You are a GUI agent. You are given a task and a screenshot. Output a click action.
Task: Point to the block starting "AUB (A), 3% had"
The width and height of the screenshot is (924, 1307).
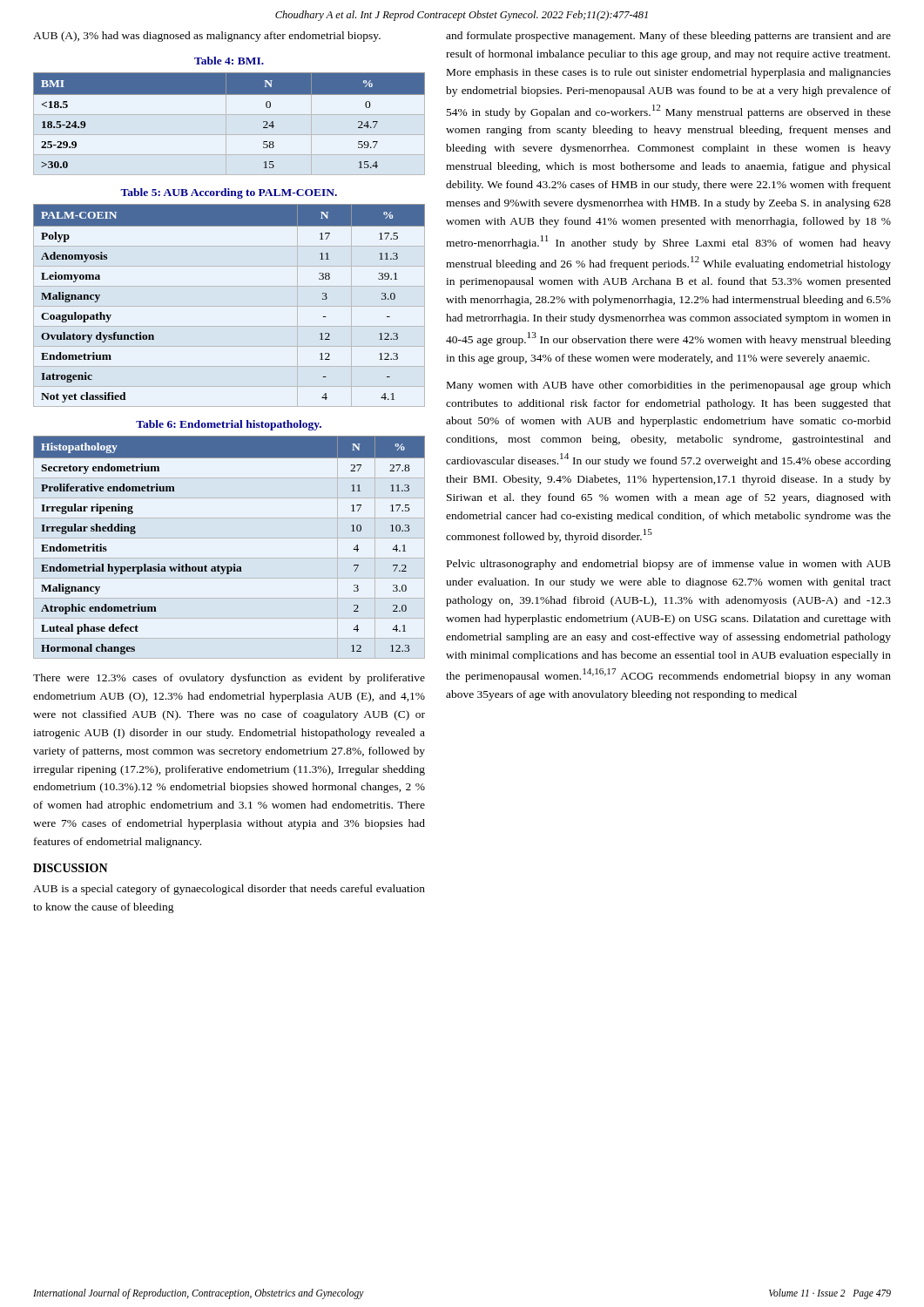pos(207,35)
